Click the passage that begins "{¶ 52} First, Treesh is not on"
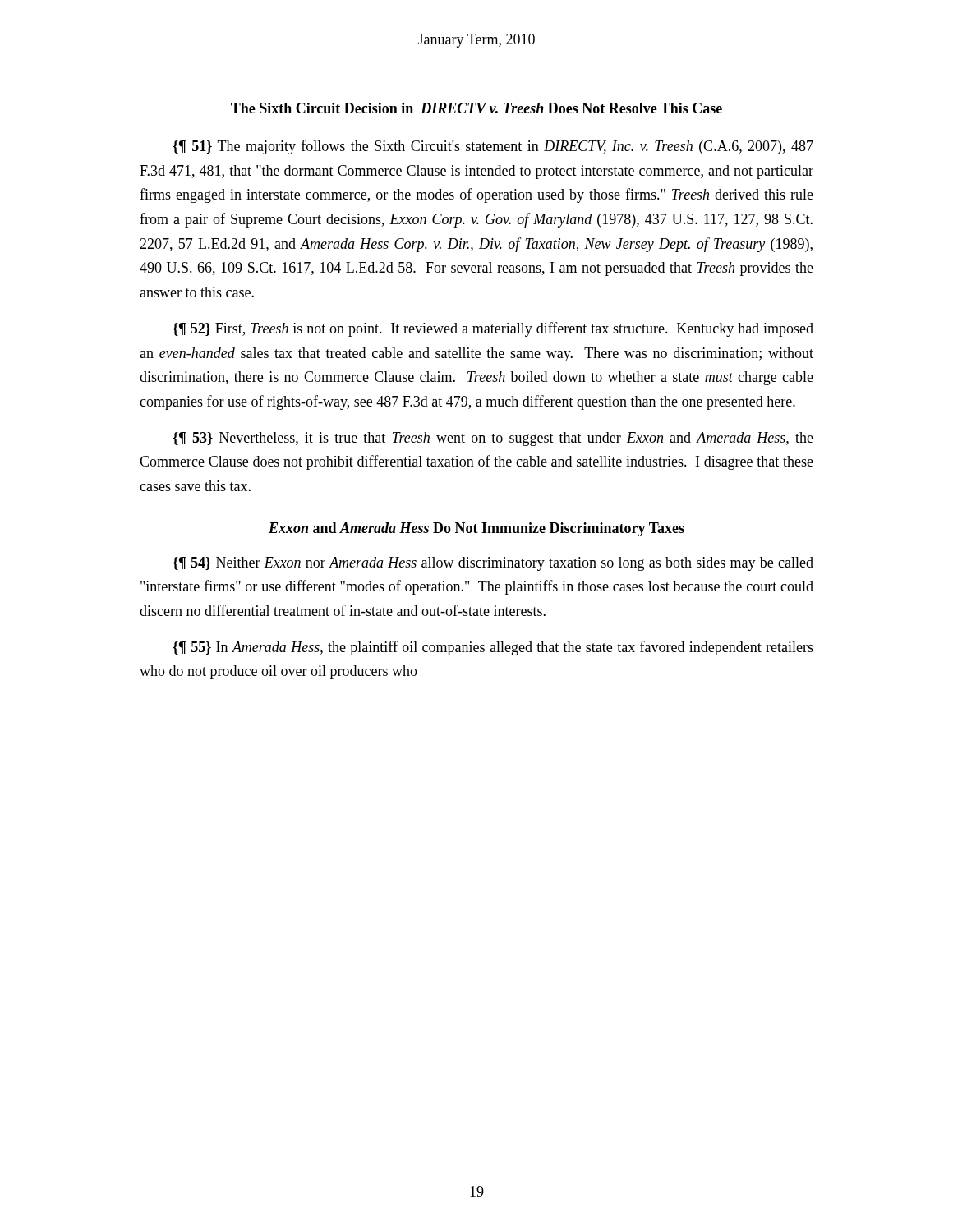Image resolution: width=953 pixels, height=1232 pixels. (476, 365)
